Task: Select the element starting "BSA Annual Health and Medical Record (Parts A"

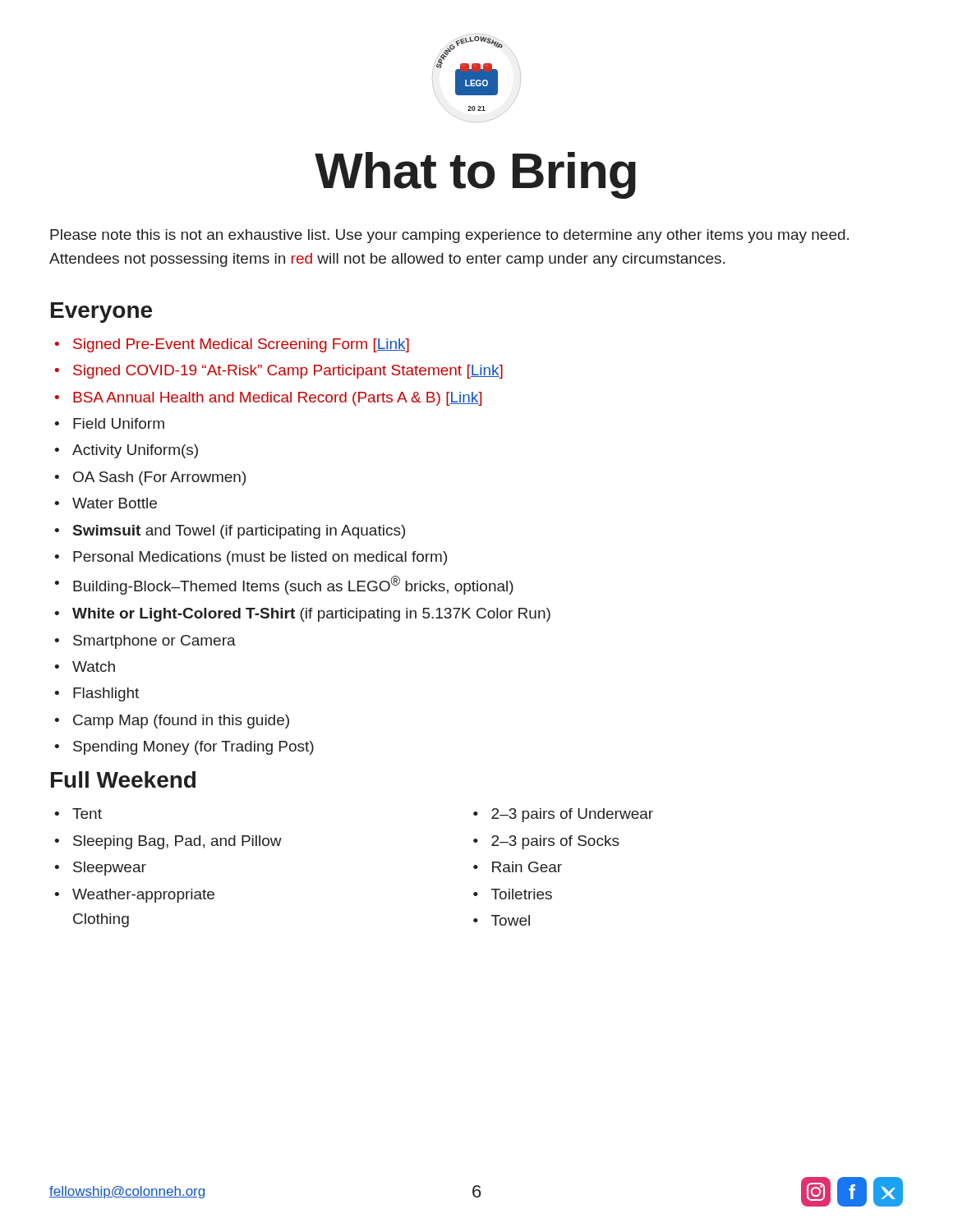Action: click(278, 397)
